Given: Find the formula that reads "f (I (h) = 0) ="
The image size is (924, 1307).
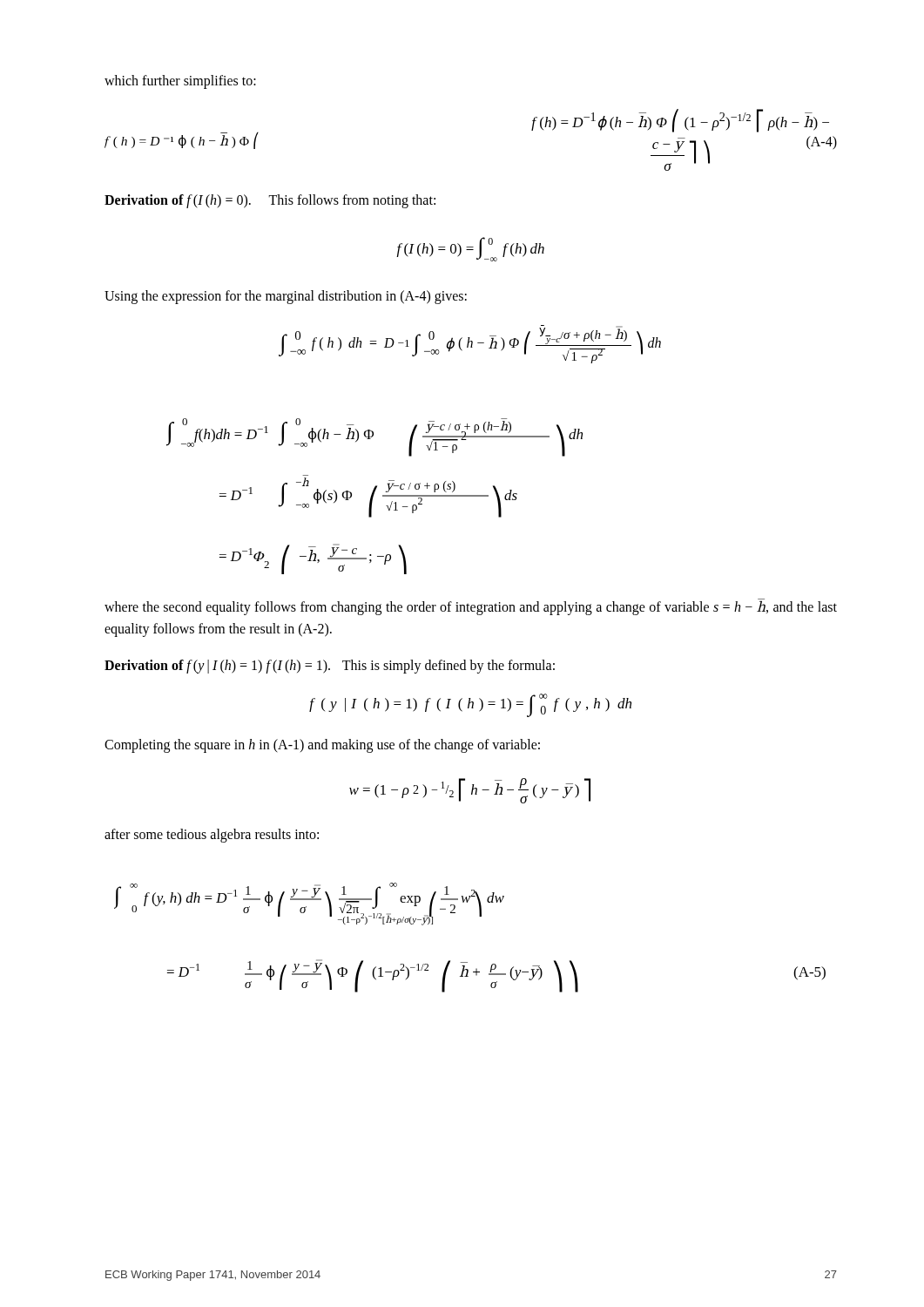Looking at the screenshot, I should click(471, 247).
